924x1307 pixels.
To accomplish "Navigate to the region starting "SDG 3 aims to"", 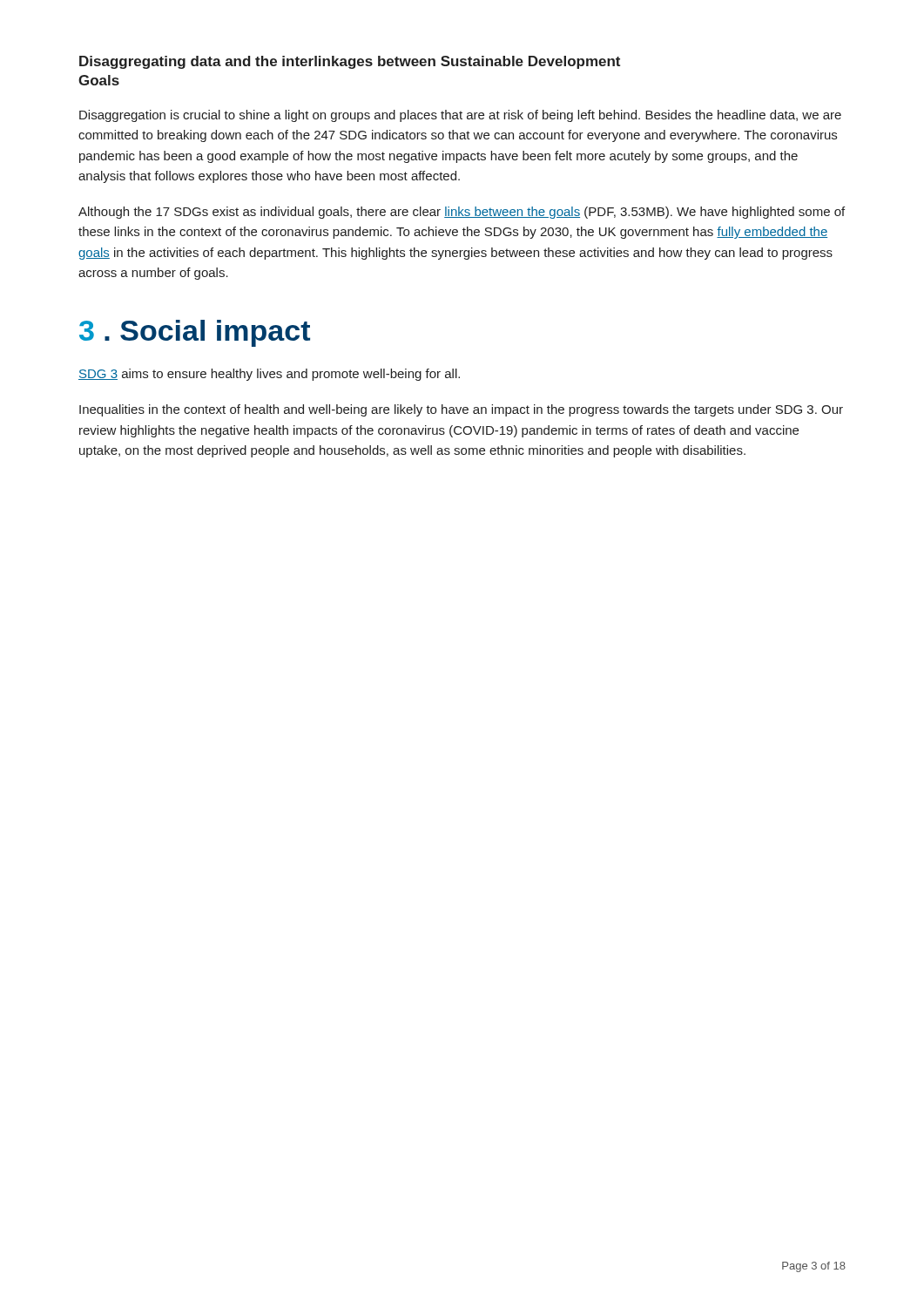I will coord(462,374).
